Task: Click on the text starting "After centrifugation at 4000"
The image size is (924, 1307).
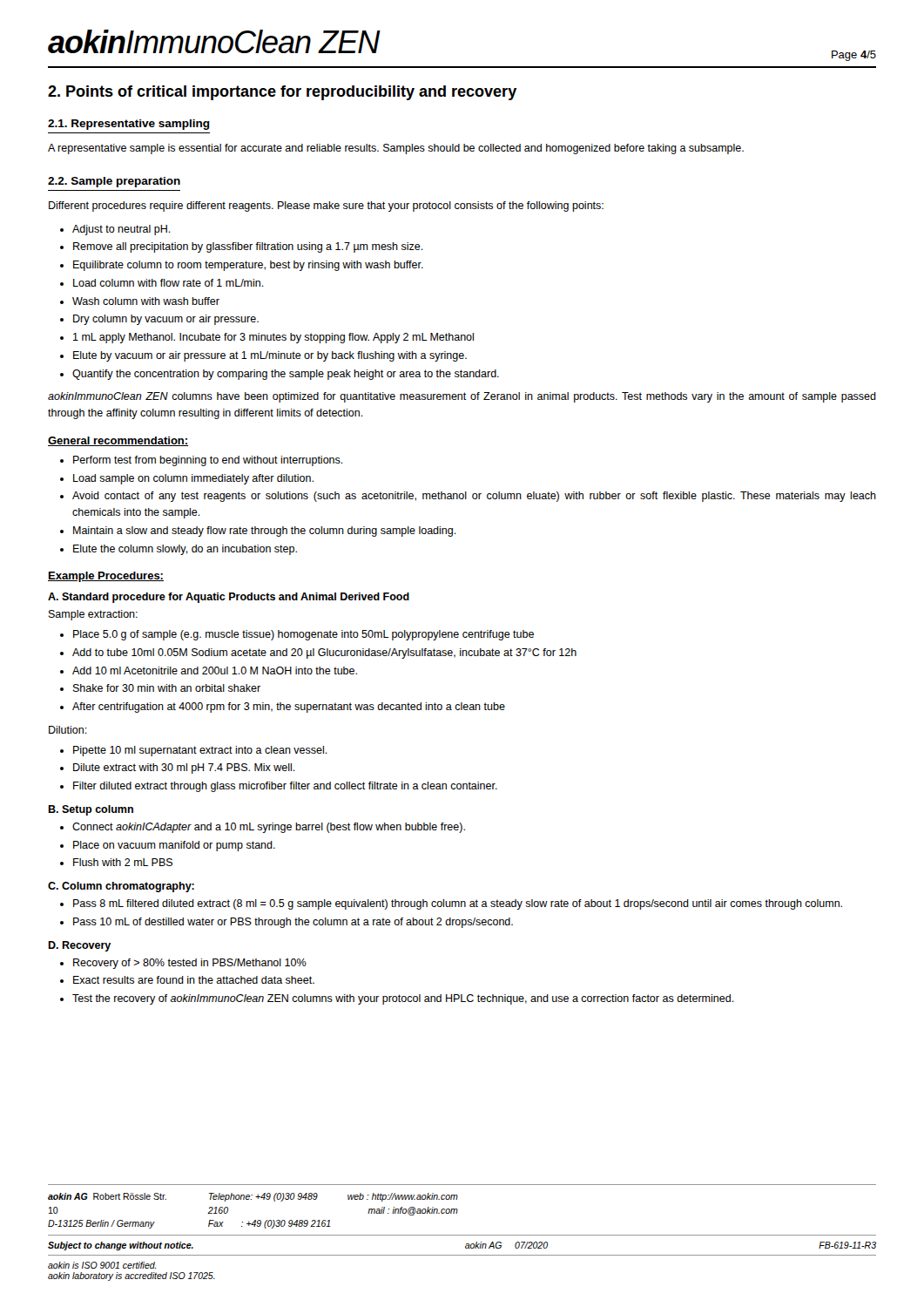Action: click(x=289, y=707)
